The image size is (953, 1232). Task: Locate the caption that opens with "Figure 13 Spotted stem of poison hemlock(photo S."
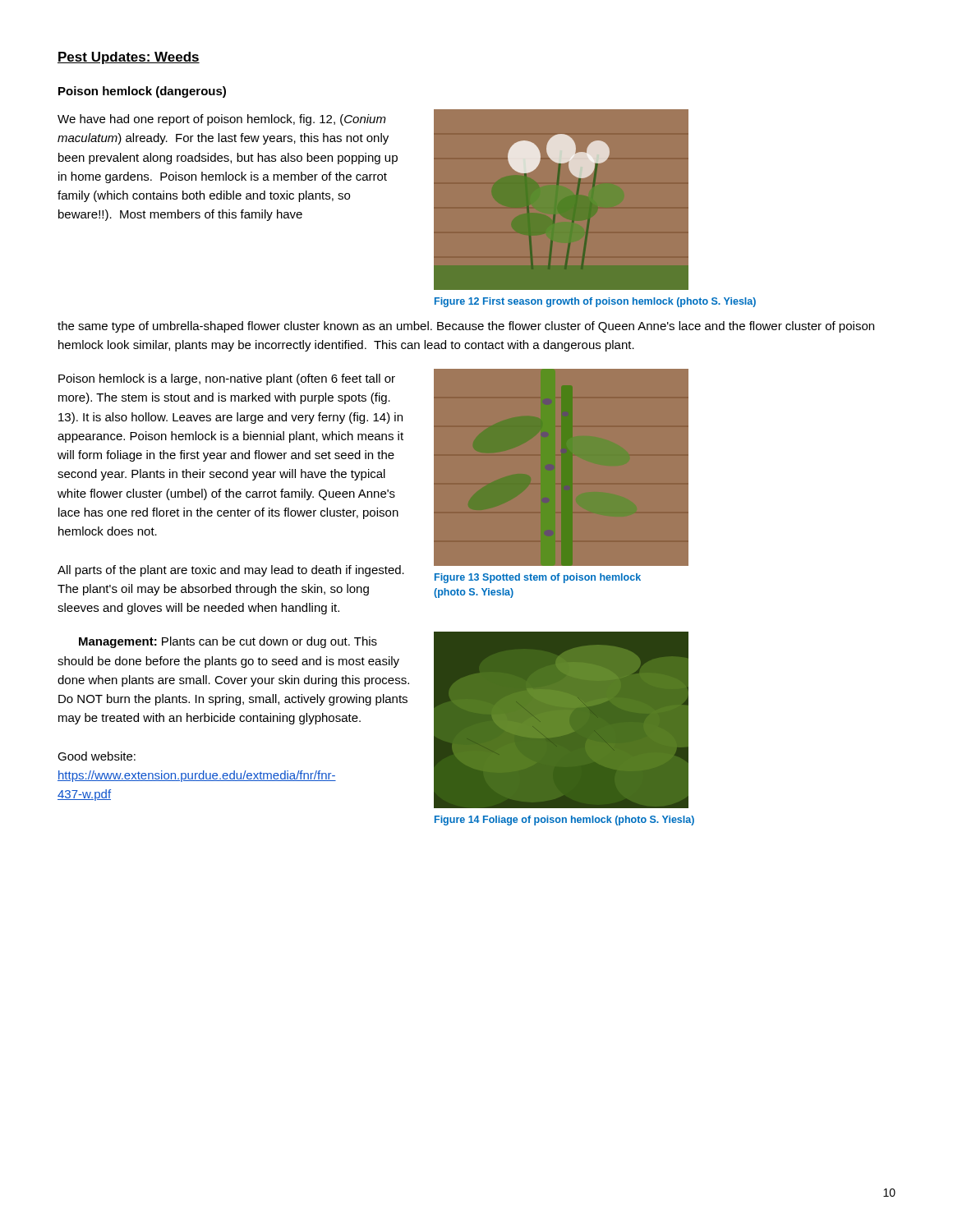tap(537, 585)
